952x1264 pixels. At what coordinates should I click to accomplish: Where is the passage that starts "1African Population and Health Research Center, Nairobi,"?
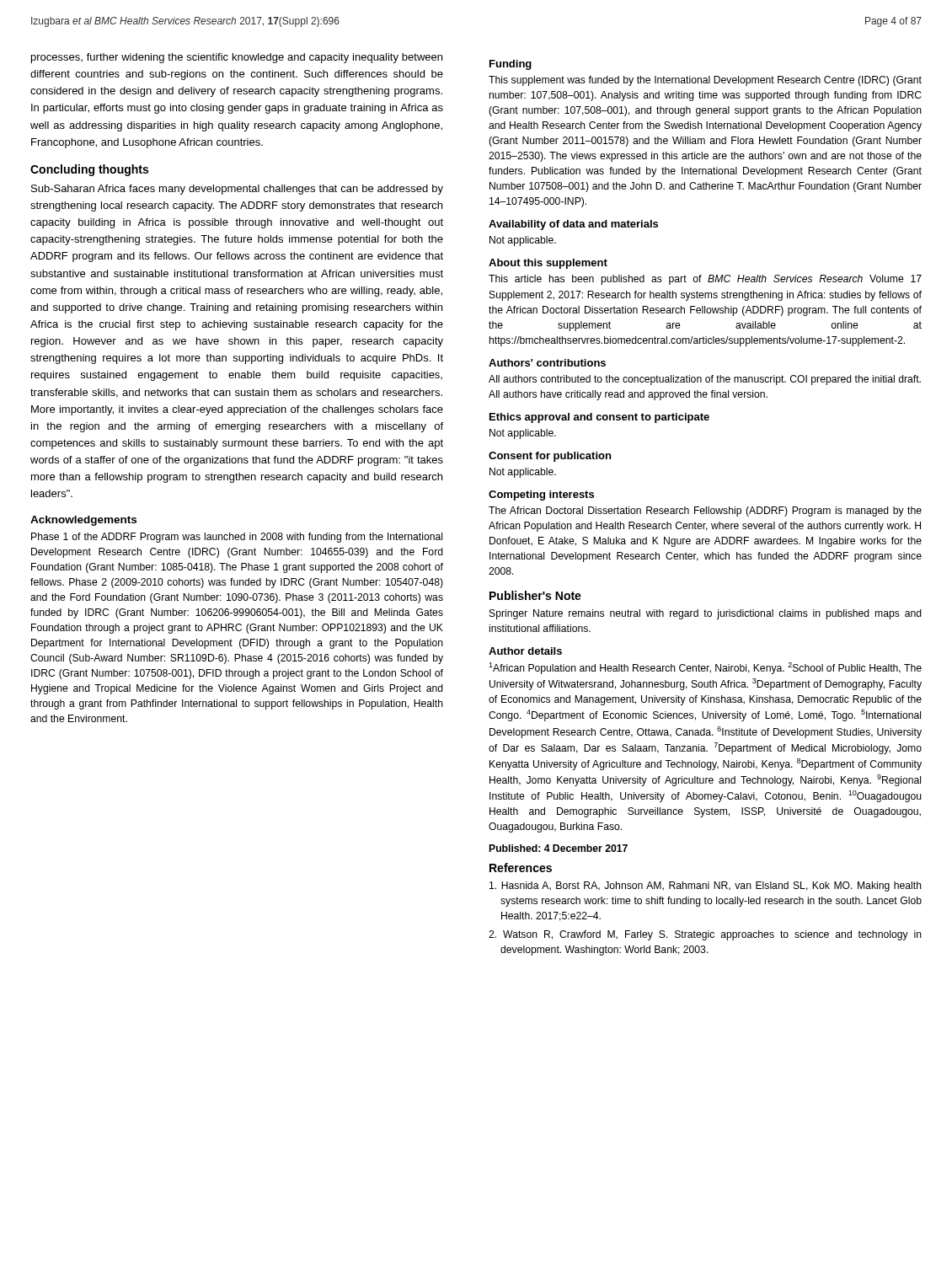click(705, 747)
